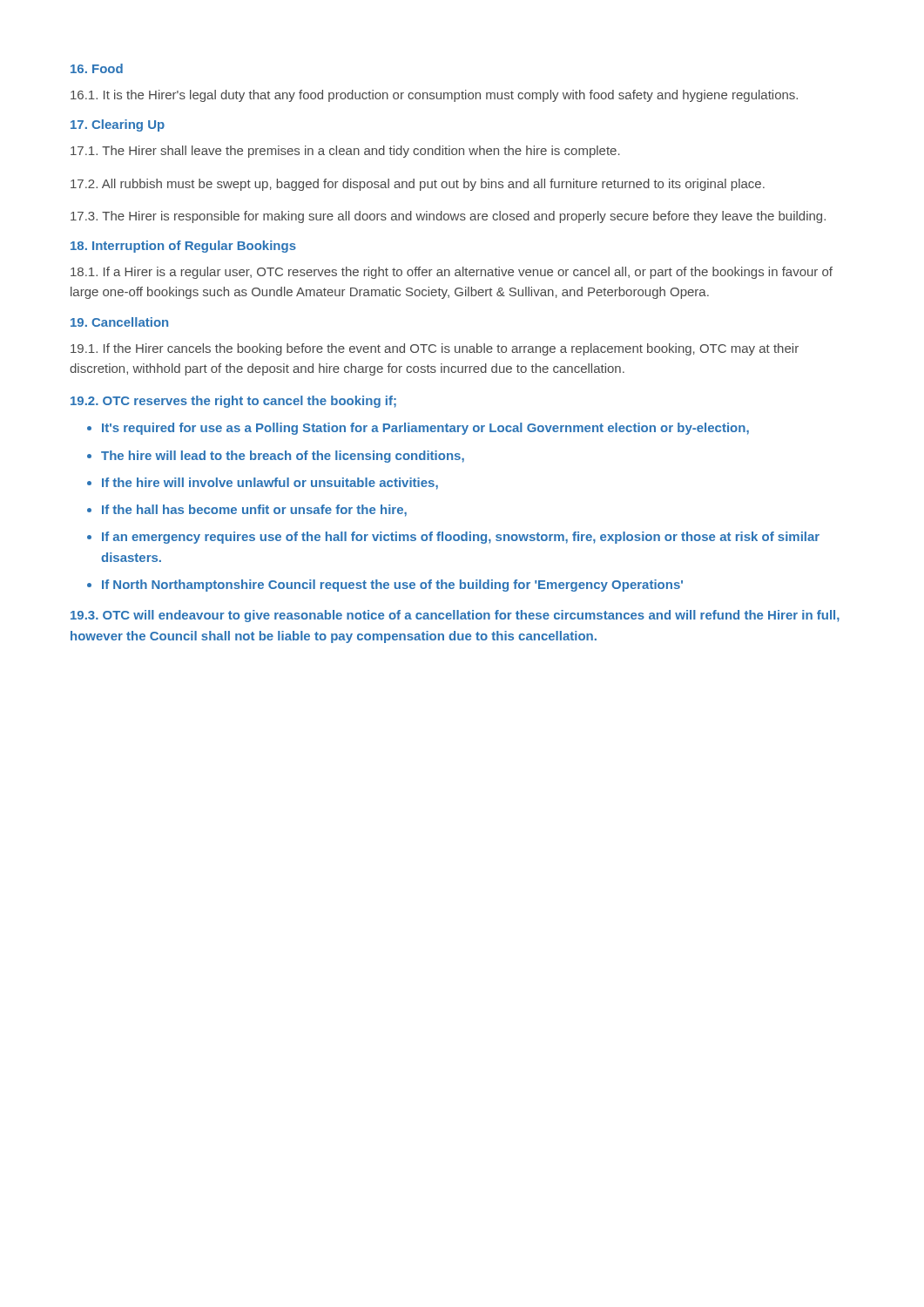Select the text block with the text "3. The Hirer is"
Image resolution: width=924 pixels, height=1307 pixels.
click(448, 215)
